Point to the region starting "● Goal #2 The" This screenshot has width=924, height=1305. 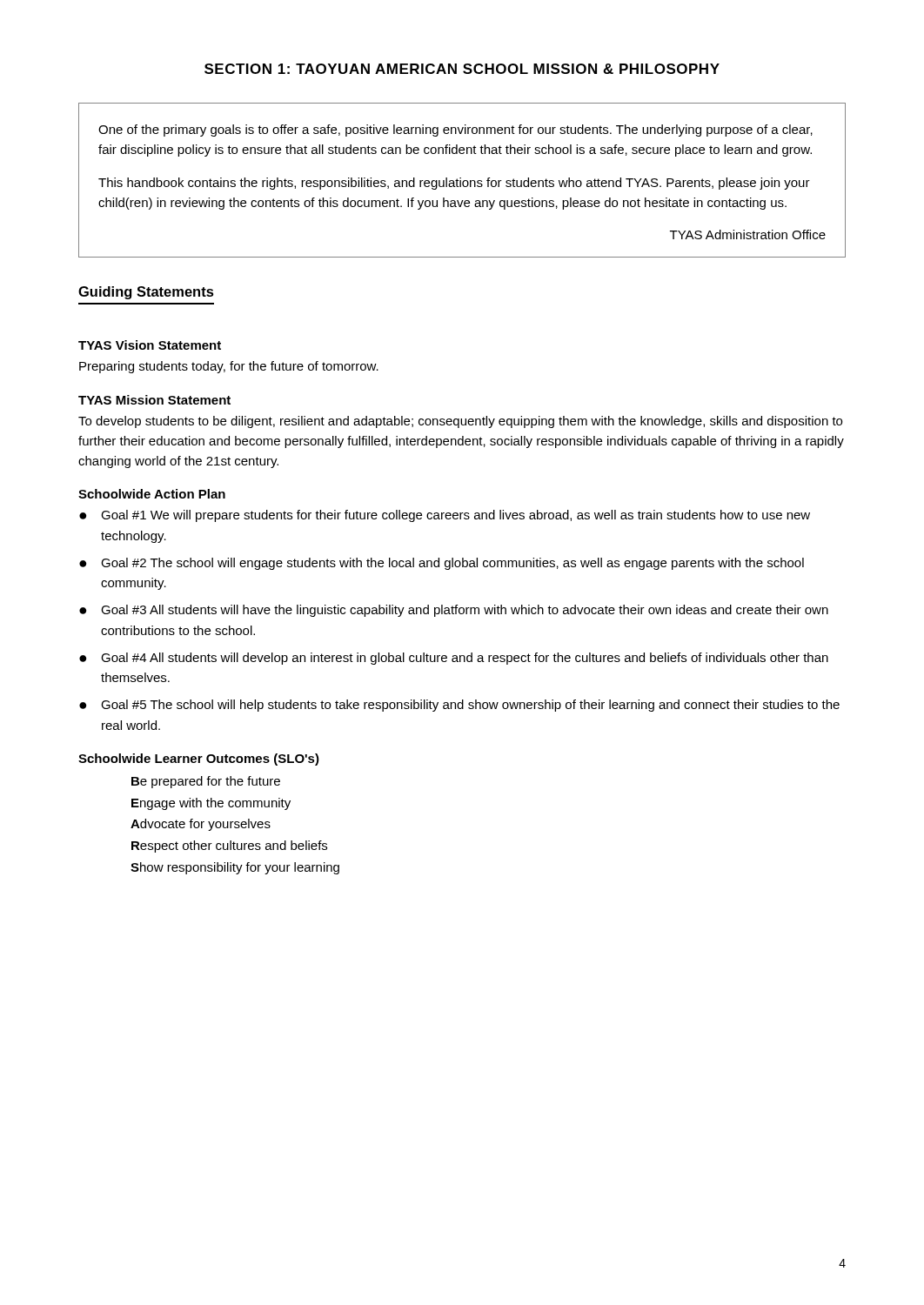462,573
